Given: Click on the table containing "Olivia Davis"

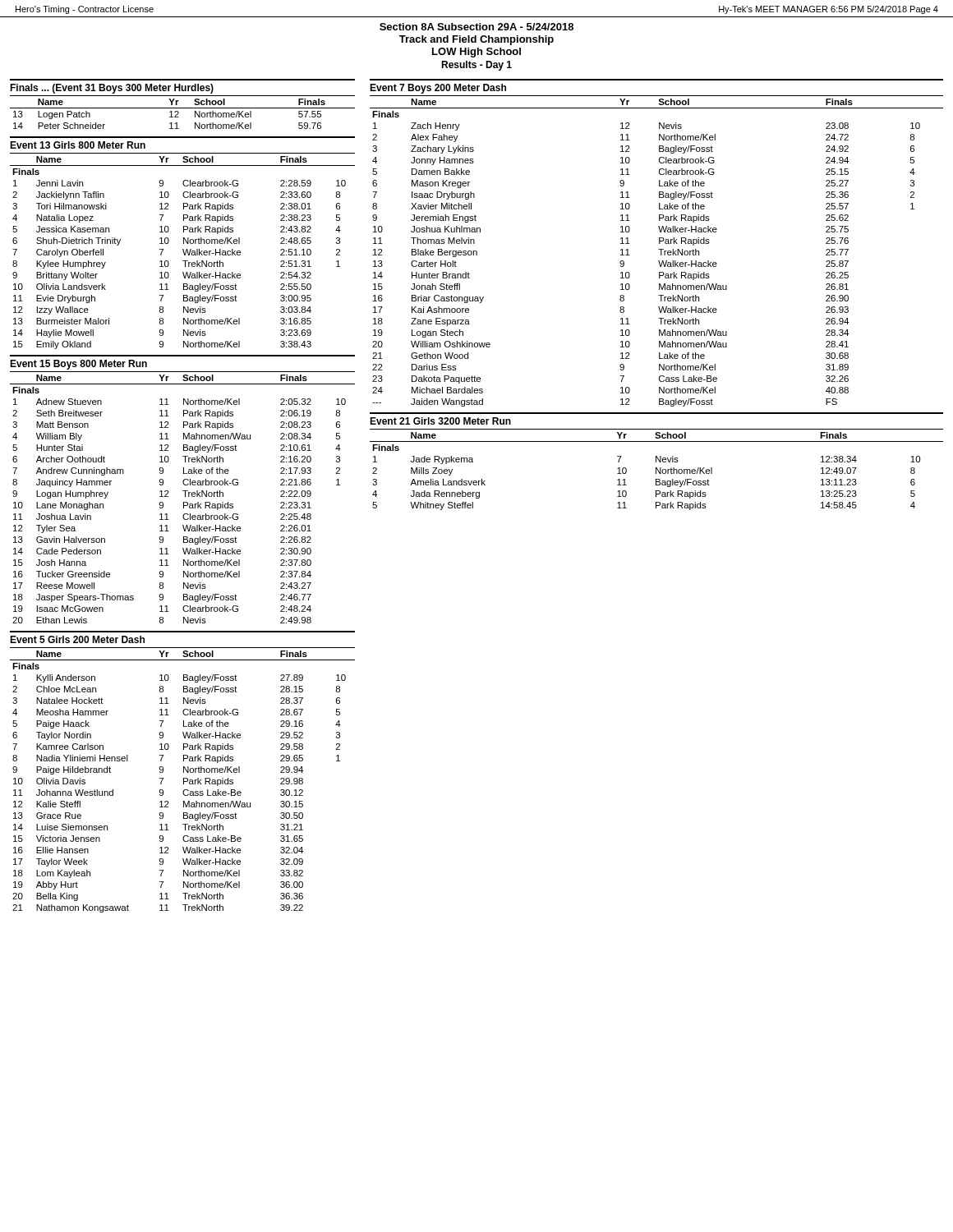Looking at the screenshot, I should click(182, 772).
